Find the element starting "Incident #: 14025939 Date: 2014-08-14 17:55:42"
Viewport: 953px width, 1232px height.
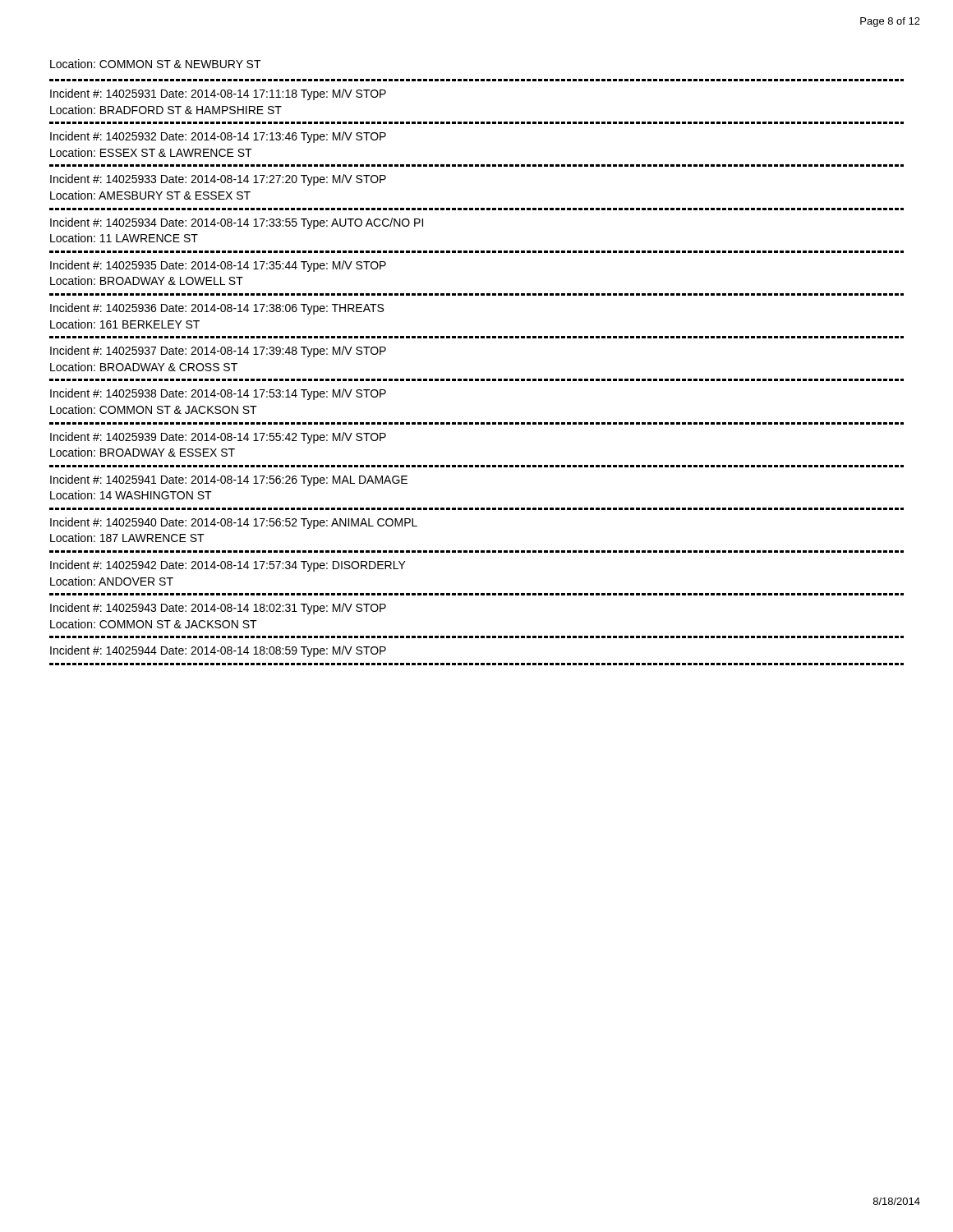(x=218, y=438)
